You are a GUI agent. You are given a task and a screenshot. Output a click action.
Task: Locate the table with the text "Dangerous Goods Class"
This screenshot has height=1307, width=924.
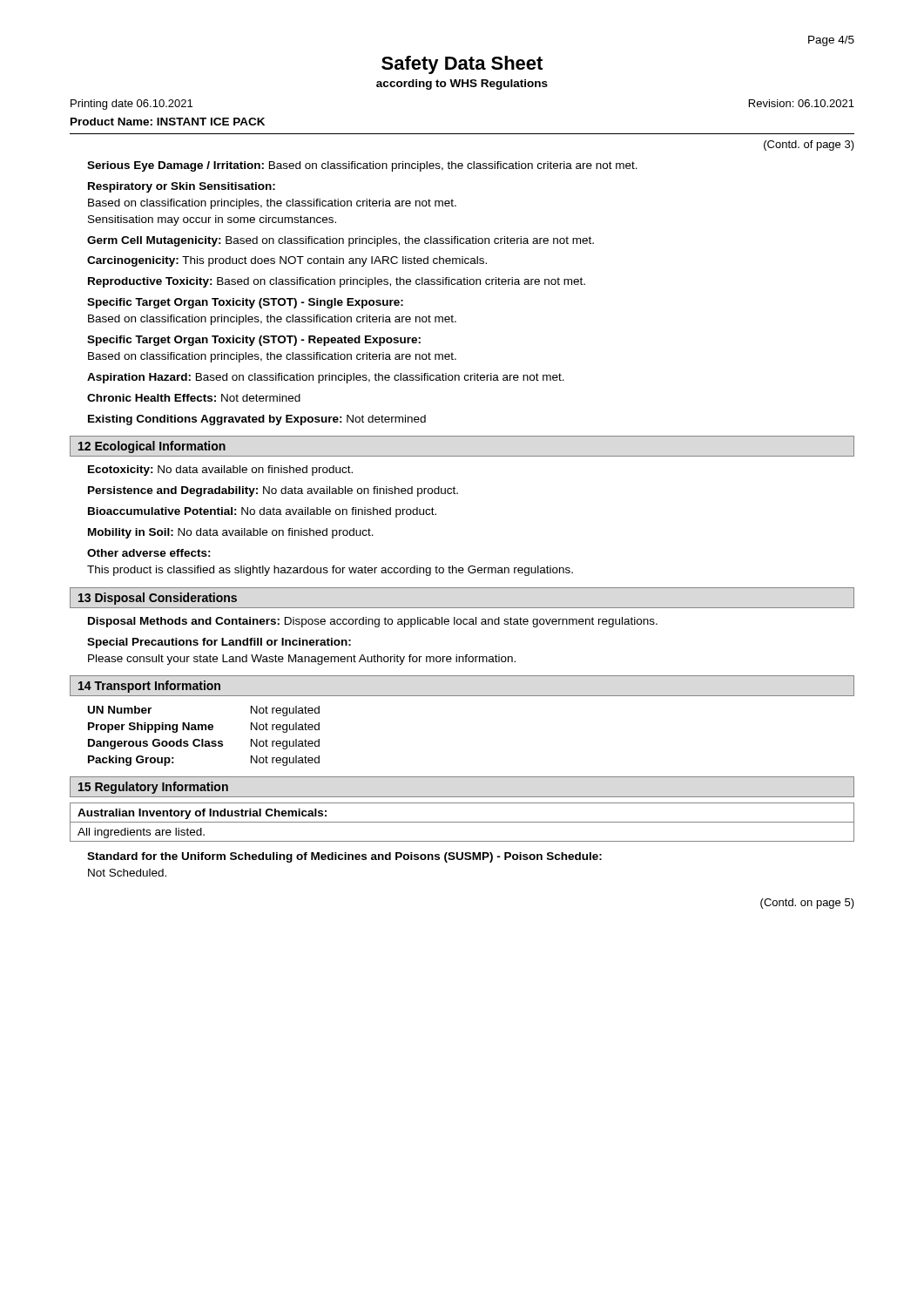[x=471, y=735]
